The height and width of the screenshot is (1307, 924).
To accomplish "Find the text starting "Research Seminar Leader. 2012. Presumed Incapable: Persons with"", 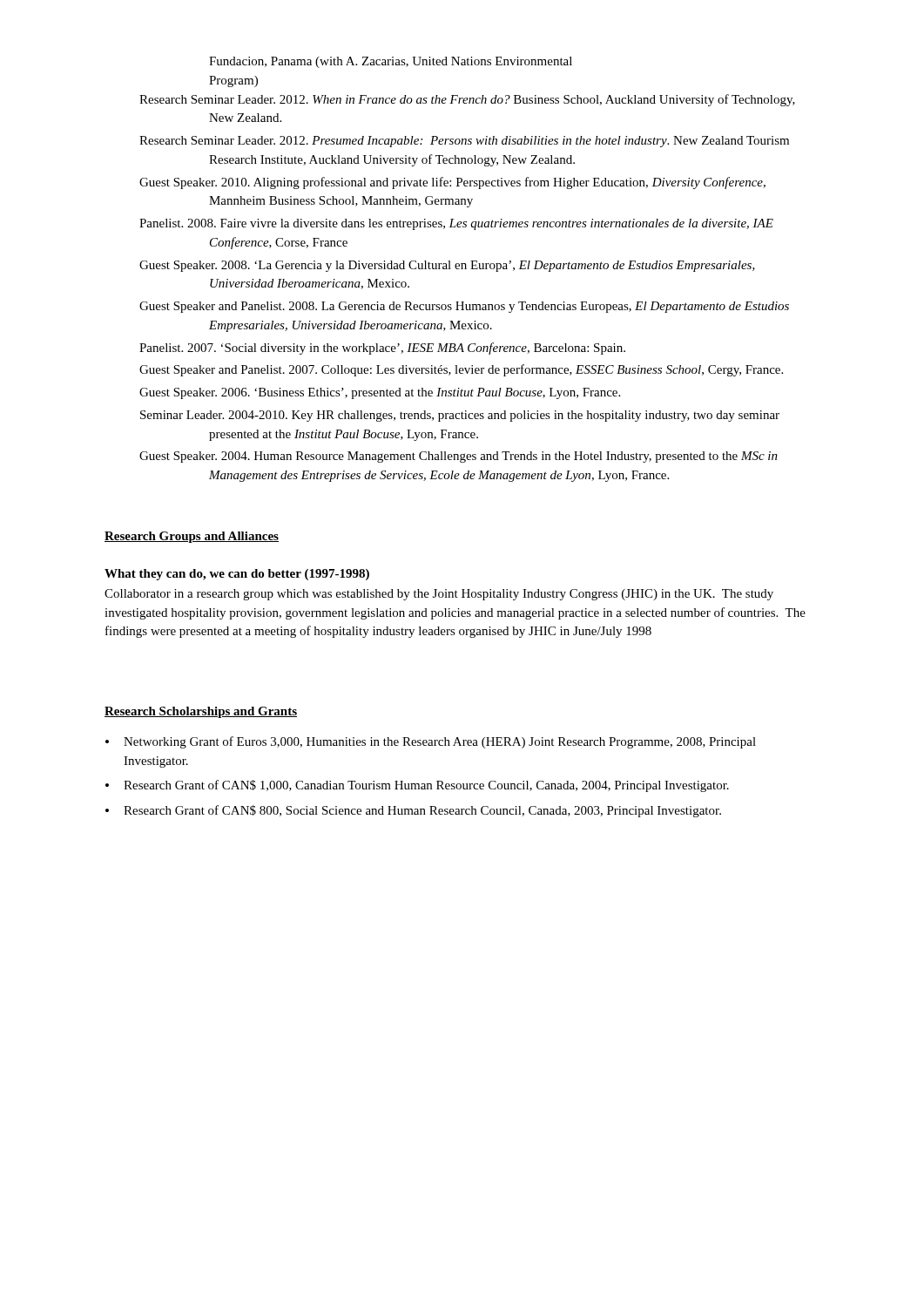I will [x=462, y=151].
